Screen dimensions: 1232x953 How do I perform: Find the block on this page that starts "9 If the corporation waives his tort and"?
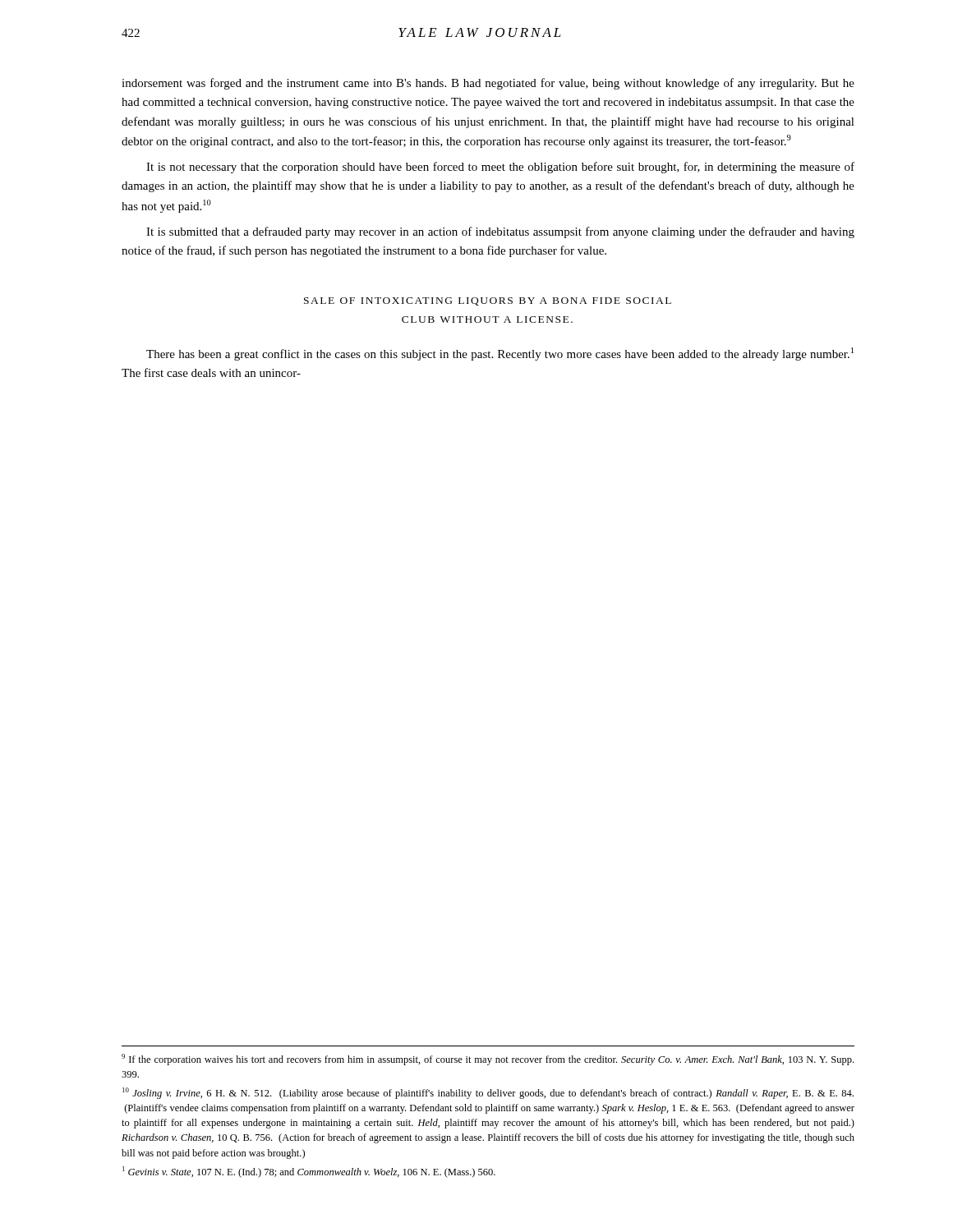[488, 1115]
